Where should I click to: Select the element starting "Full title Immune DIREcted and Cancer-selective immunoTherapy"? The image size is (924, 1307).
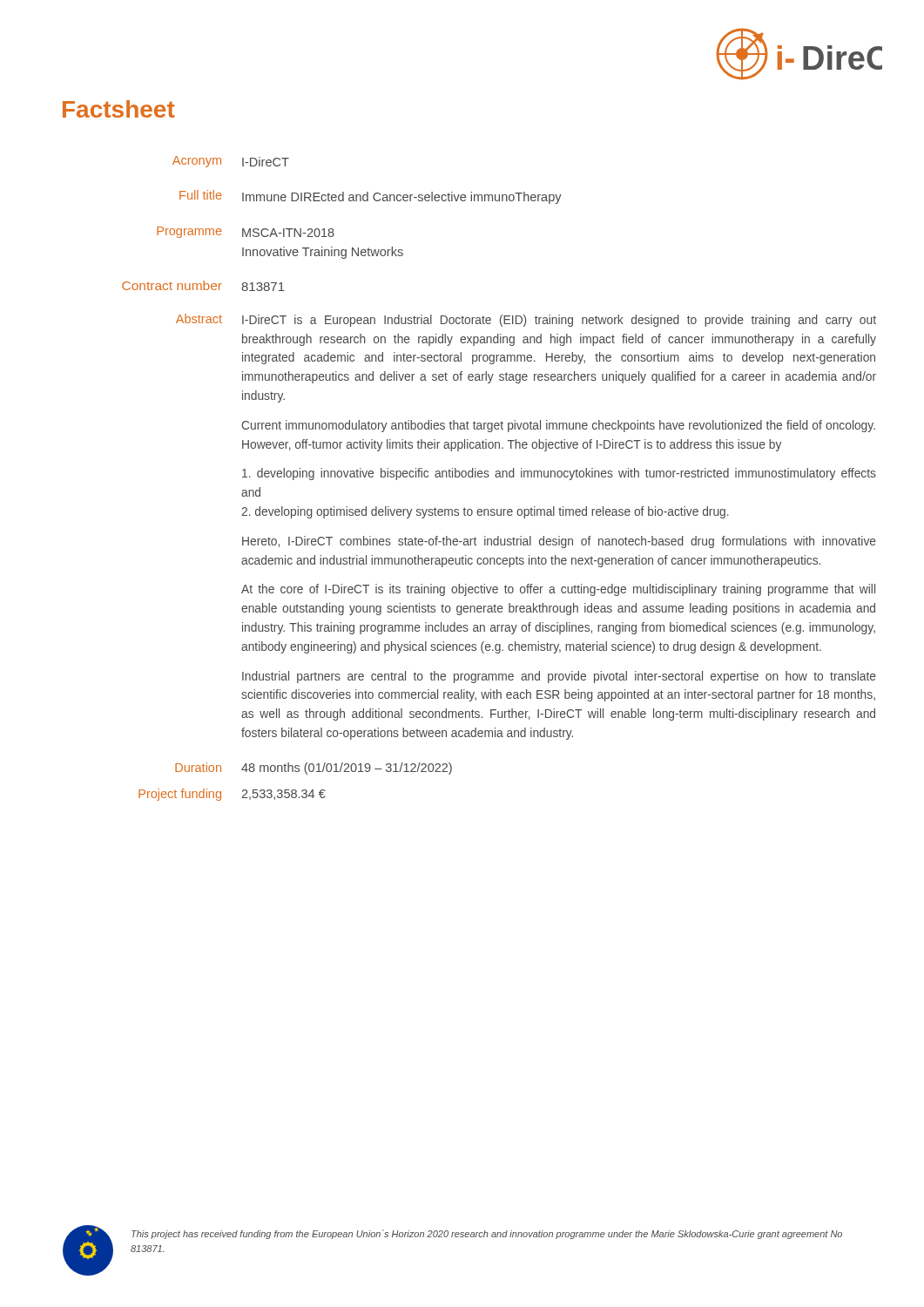[x=469, y=197]
